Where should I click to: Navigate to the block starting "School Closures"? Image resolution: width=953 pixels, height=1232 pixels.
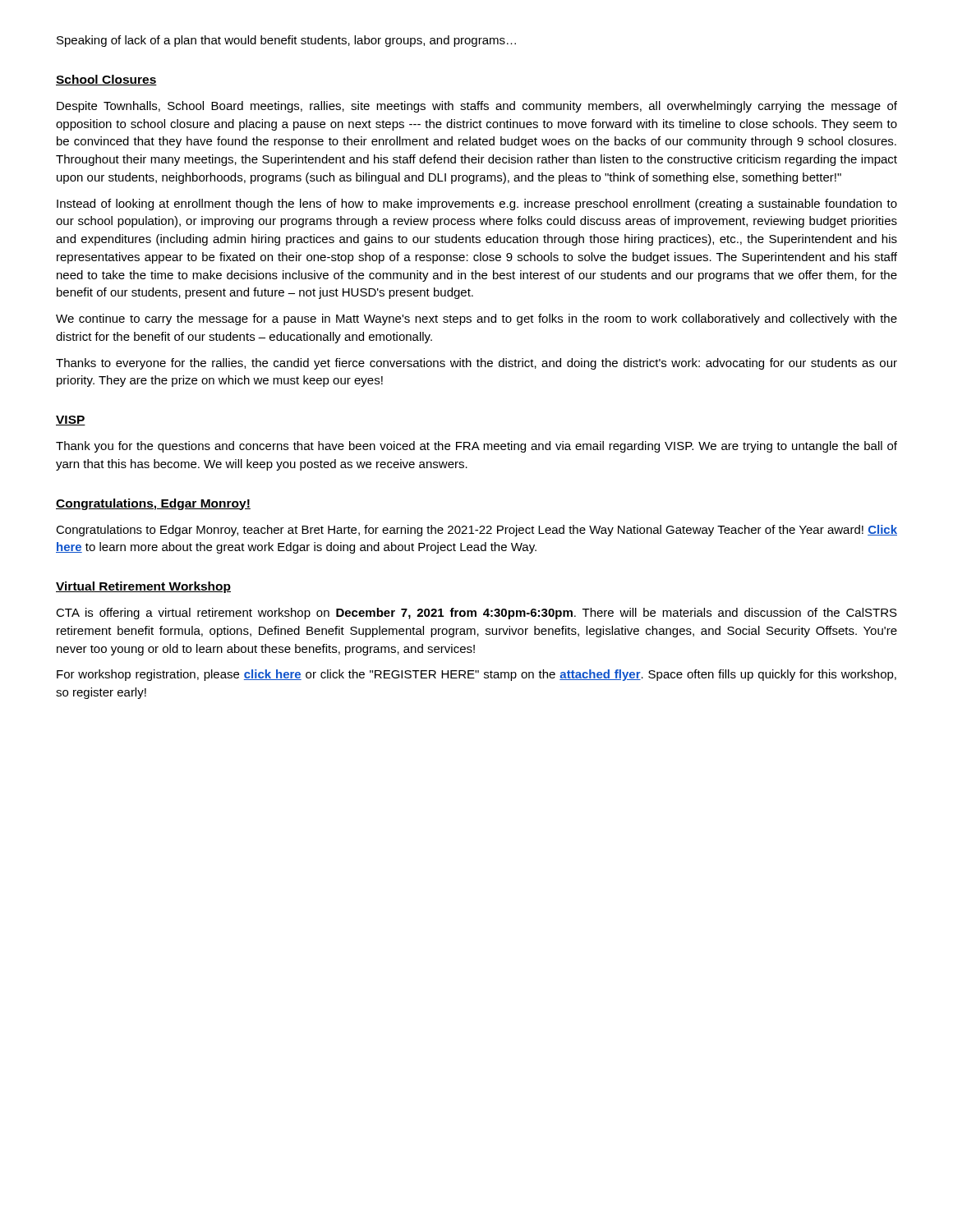106,79
